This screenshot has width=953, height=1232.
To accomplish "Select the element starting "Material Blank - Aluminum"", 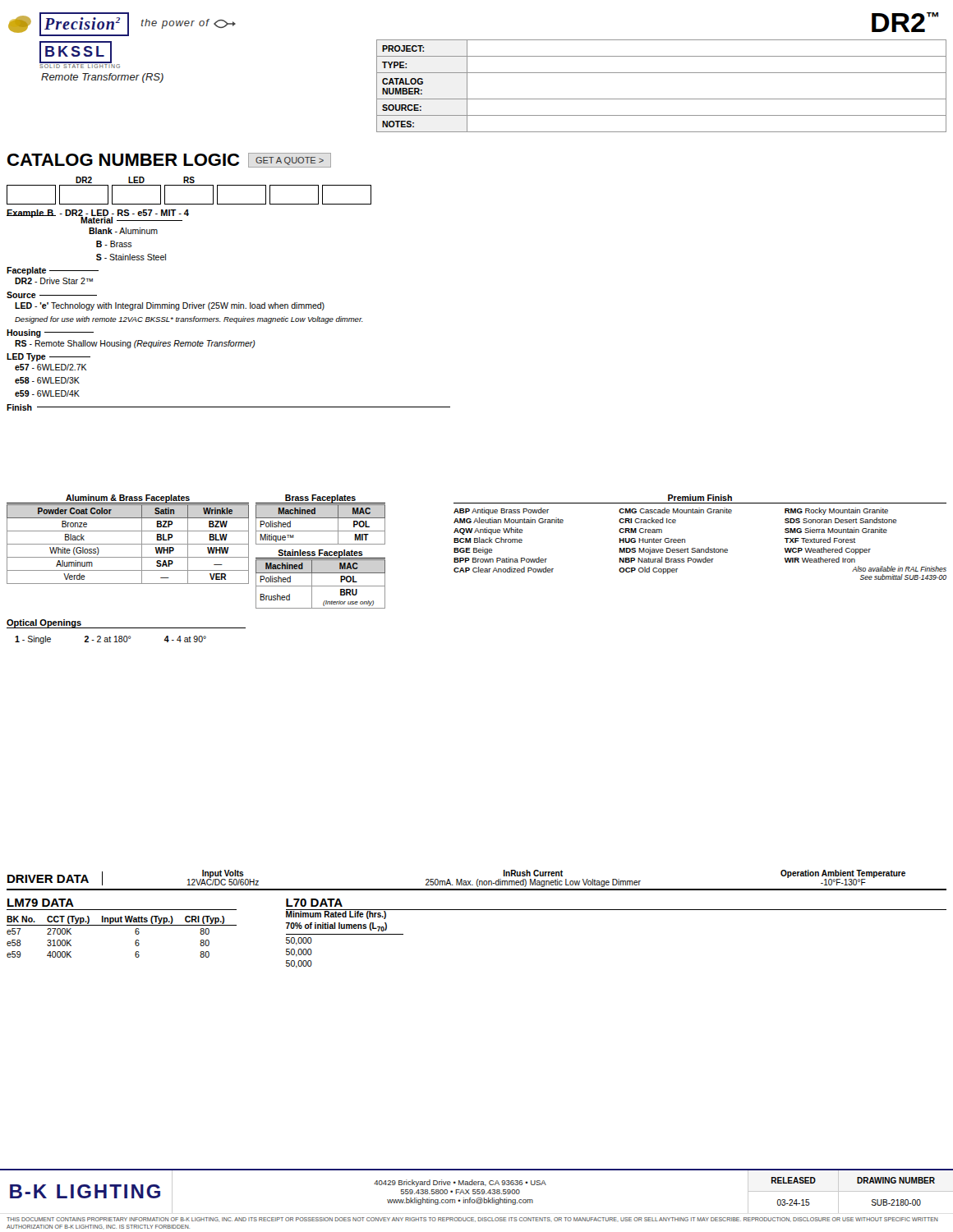I will [97, 219].
